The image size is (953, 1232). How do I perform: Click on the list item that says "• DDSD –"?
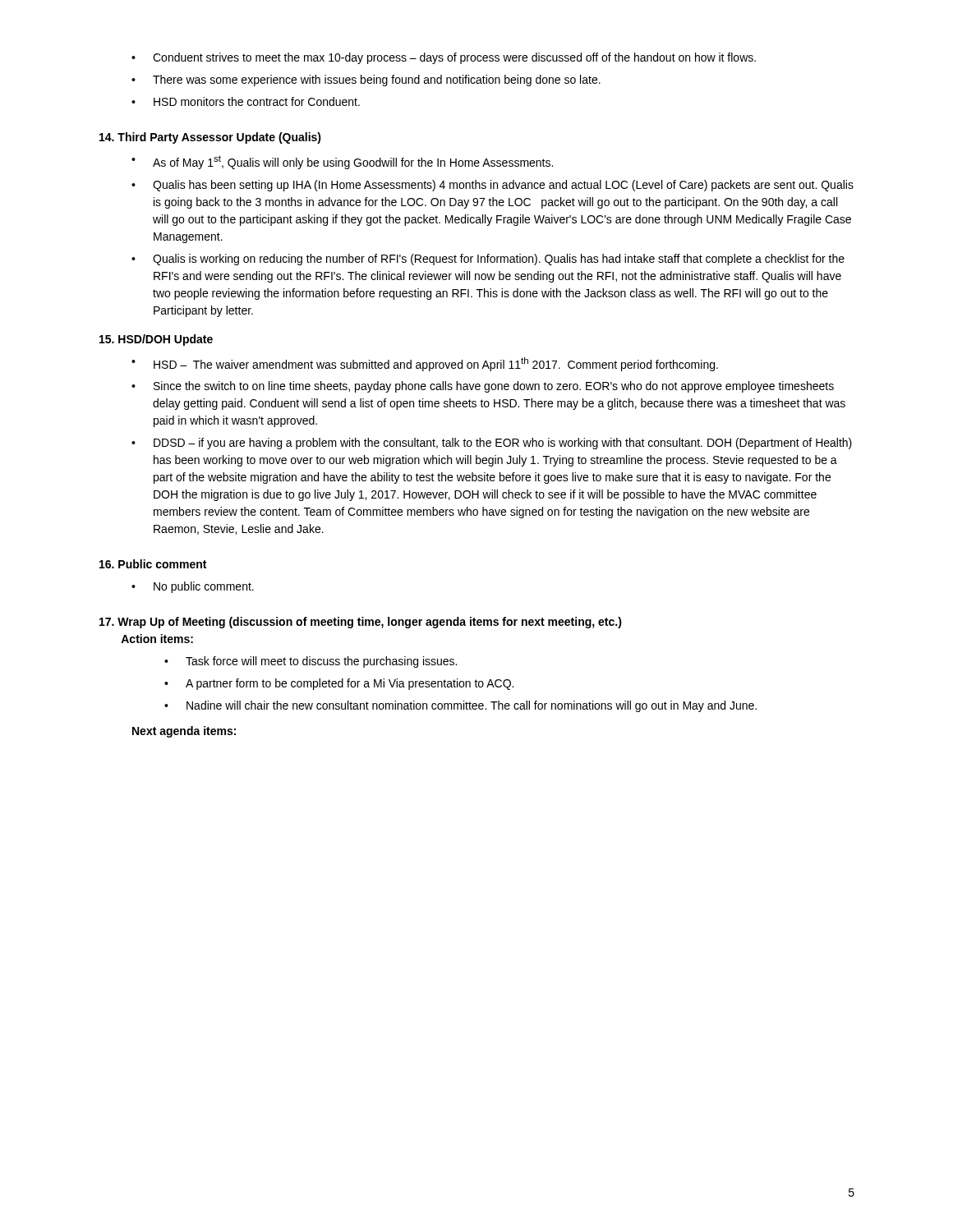[x=493, y=487]
